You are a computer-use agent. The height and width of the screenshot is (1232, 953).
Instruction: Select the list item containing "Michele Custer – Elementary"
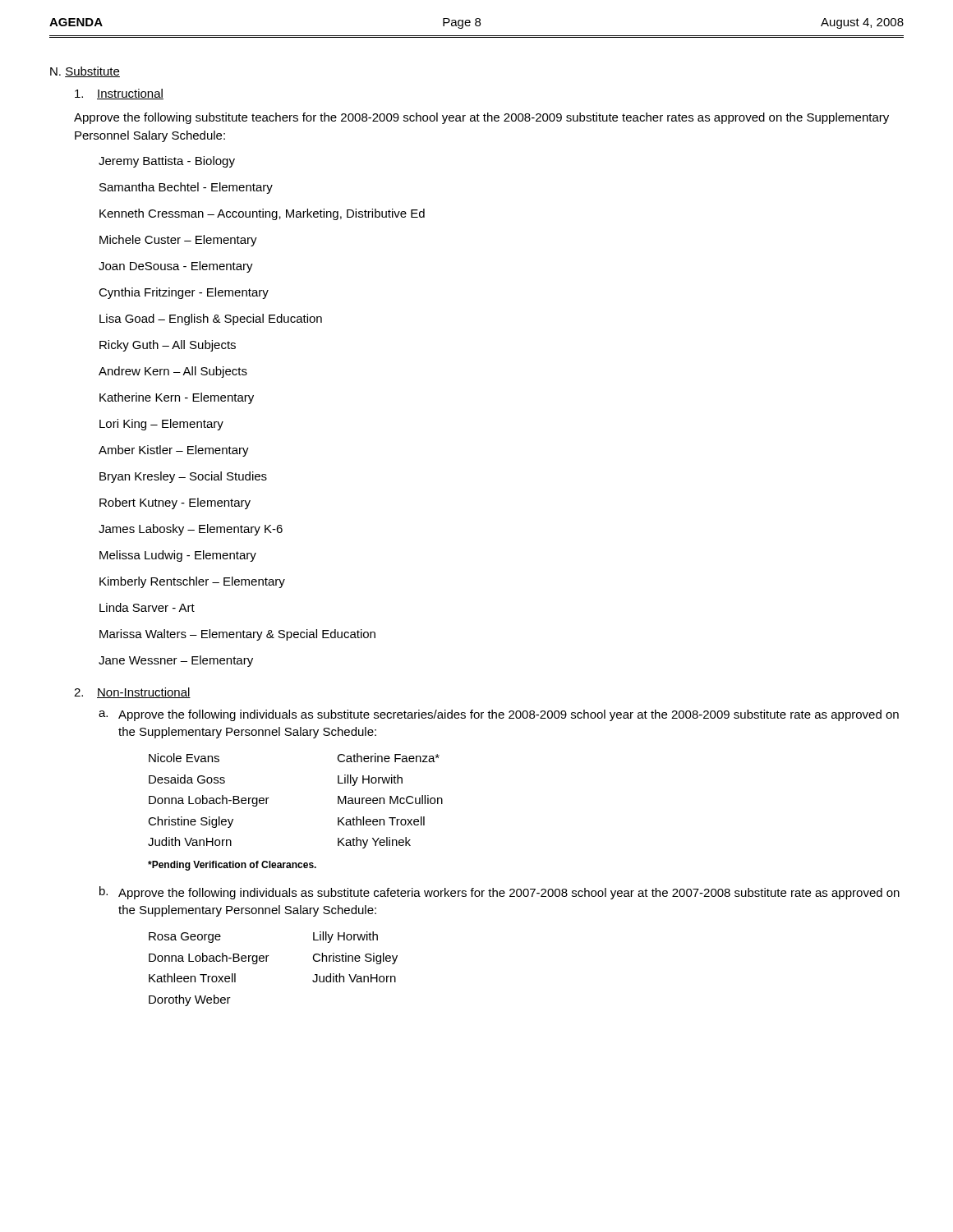[x=178, y=239]
